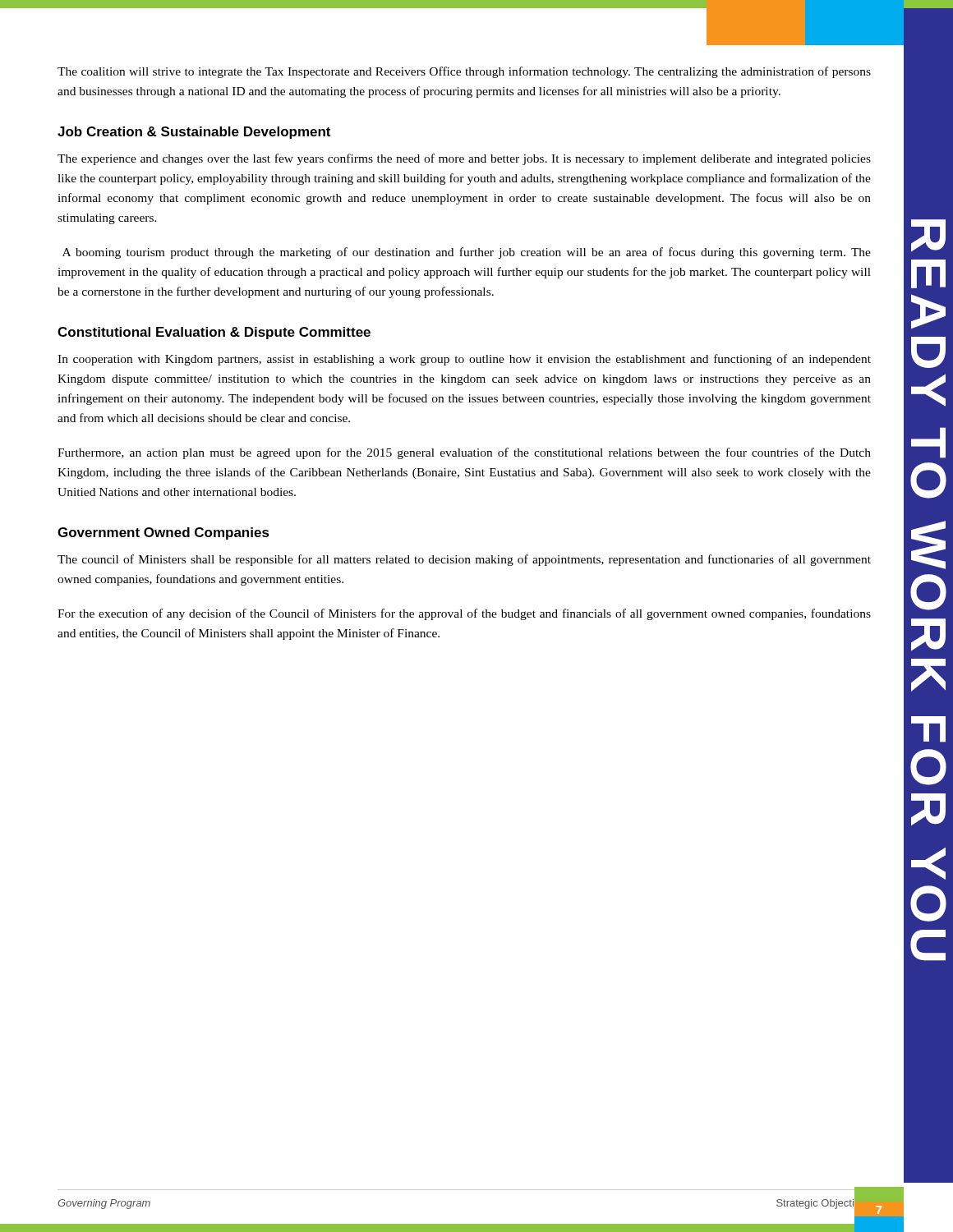Select the region starting "Constitutional Evaluation & Dispute Committee"

pyautogui.click(x=214, y=332)
